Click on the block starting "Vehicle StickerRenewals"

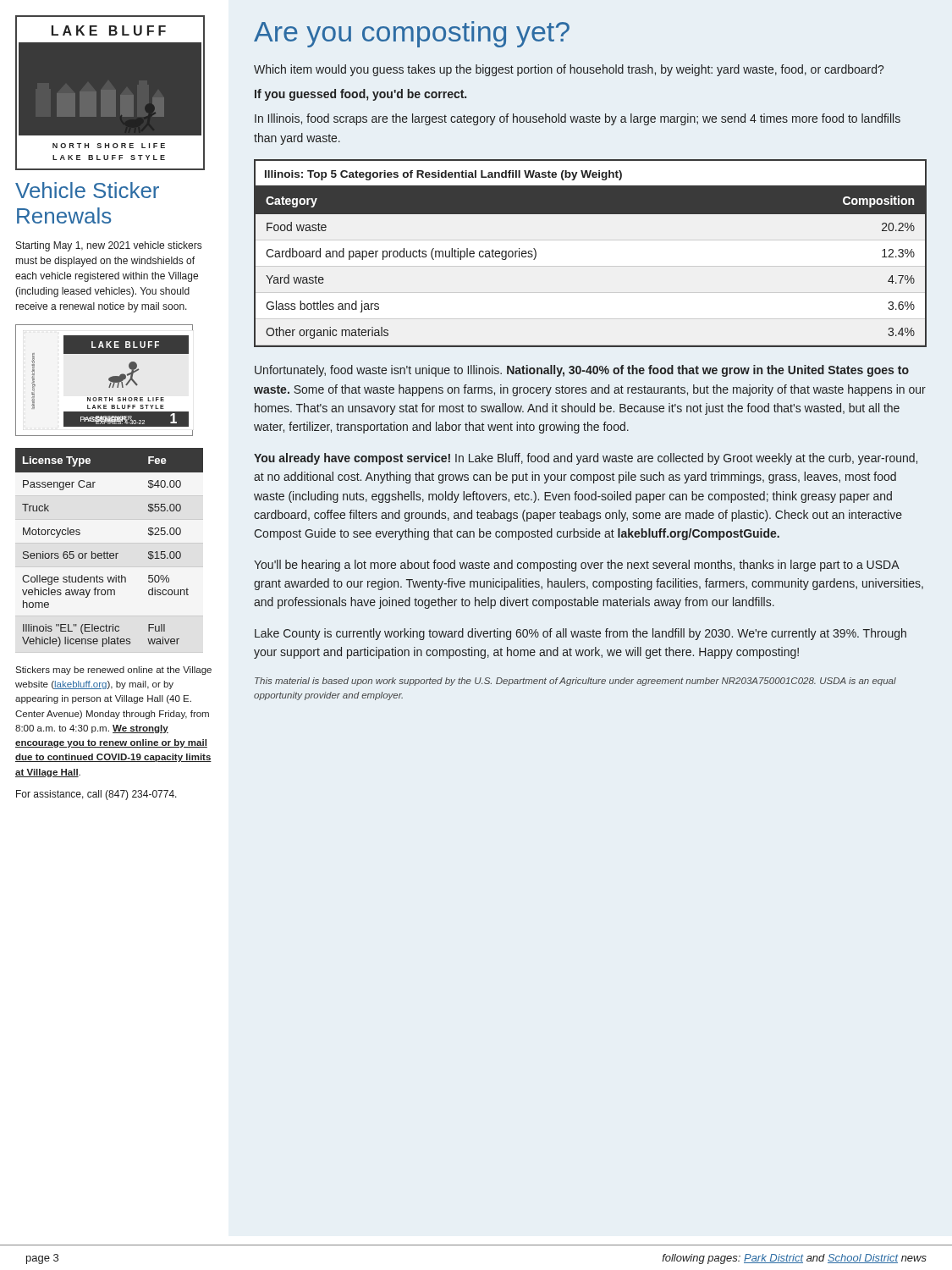pyautogui.click(x=87, y=204)
